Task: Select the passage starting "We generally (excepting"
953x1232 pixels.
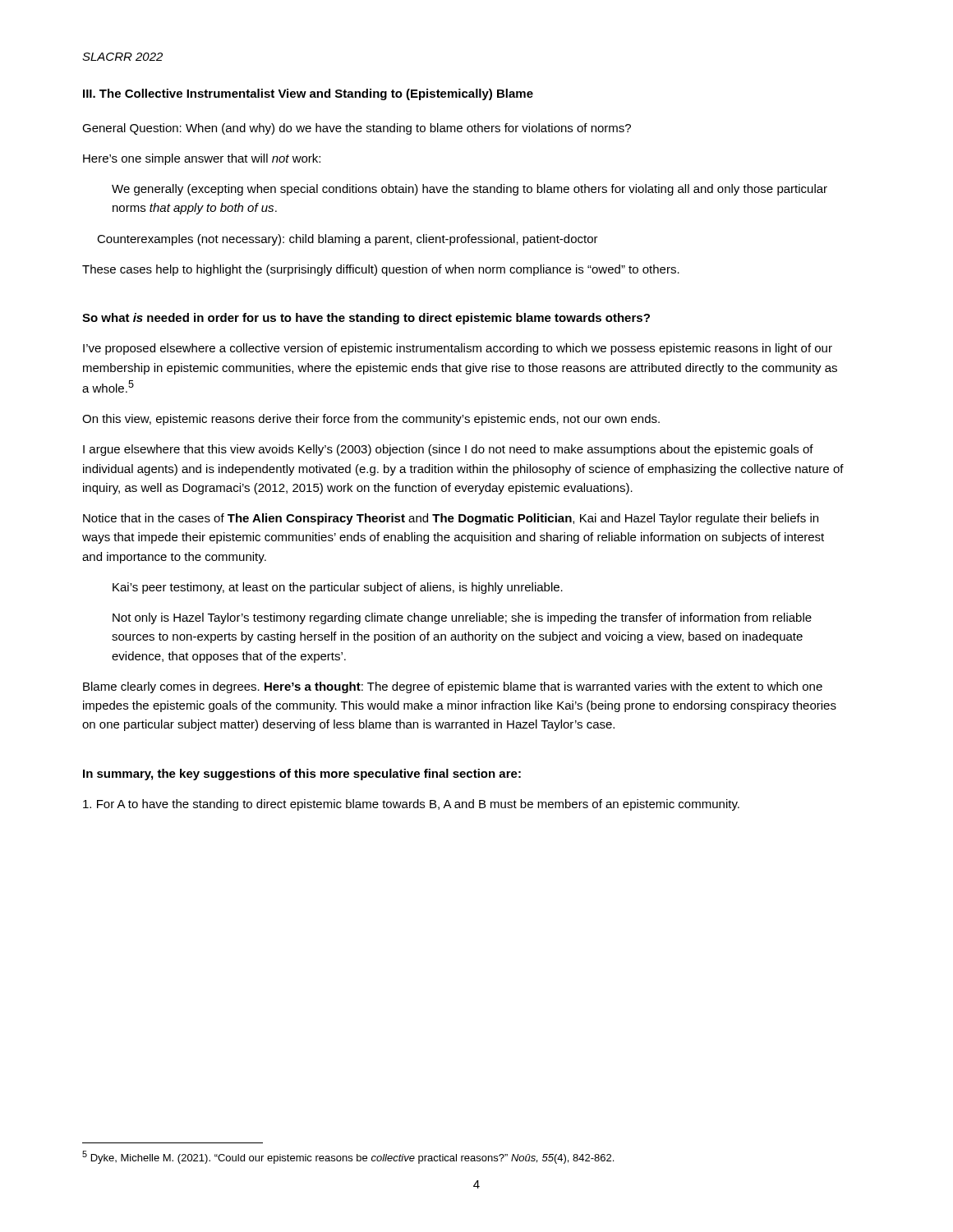Action: coord(470,198)
